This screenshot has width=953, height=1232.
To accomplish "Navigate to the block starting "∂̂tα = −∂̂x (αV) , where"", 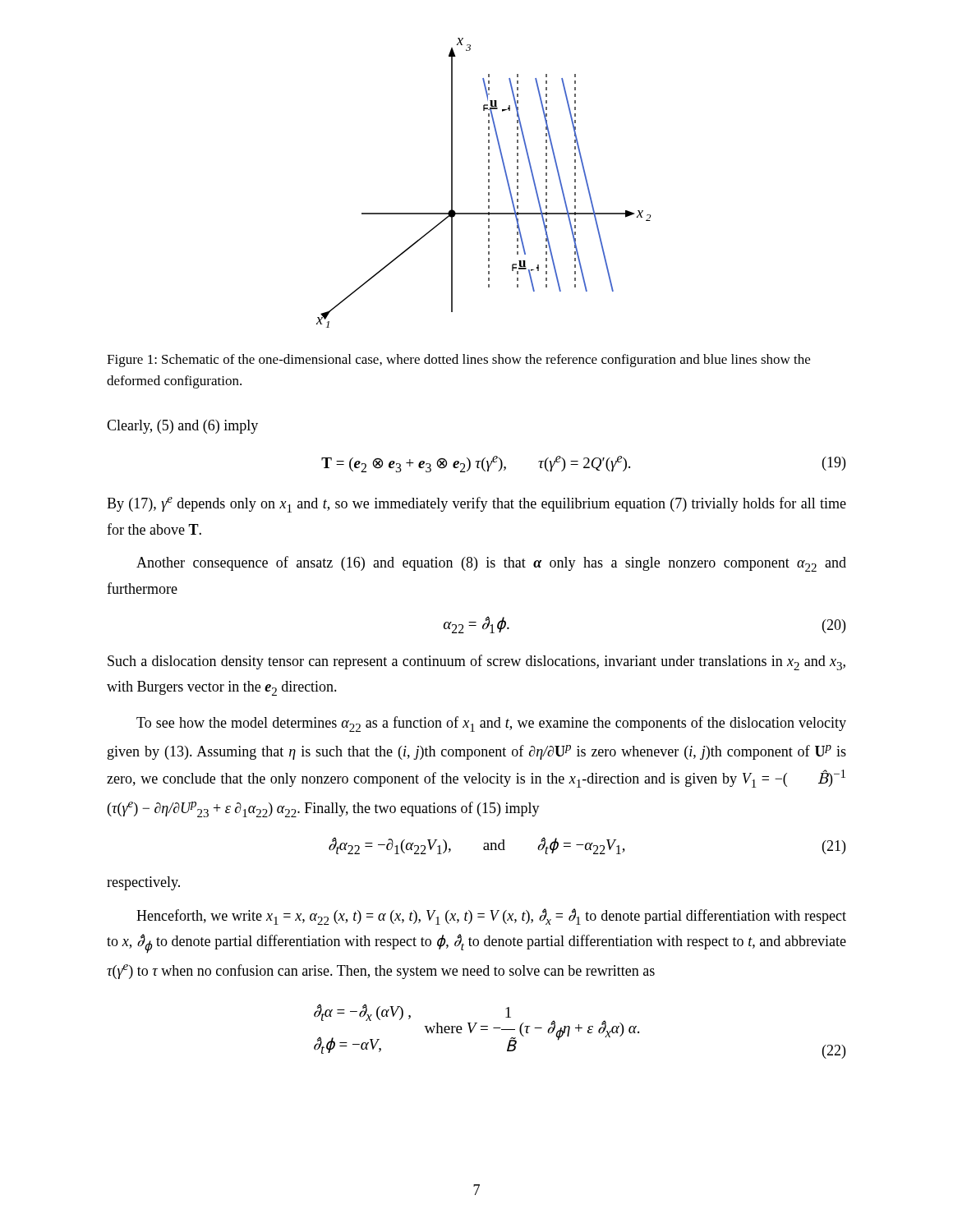I will 579,1029.
